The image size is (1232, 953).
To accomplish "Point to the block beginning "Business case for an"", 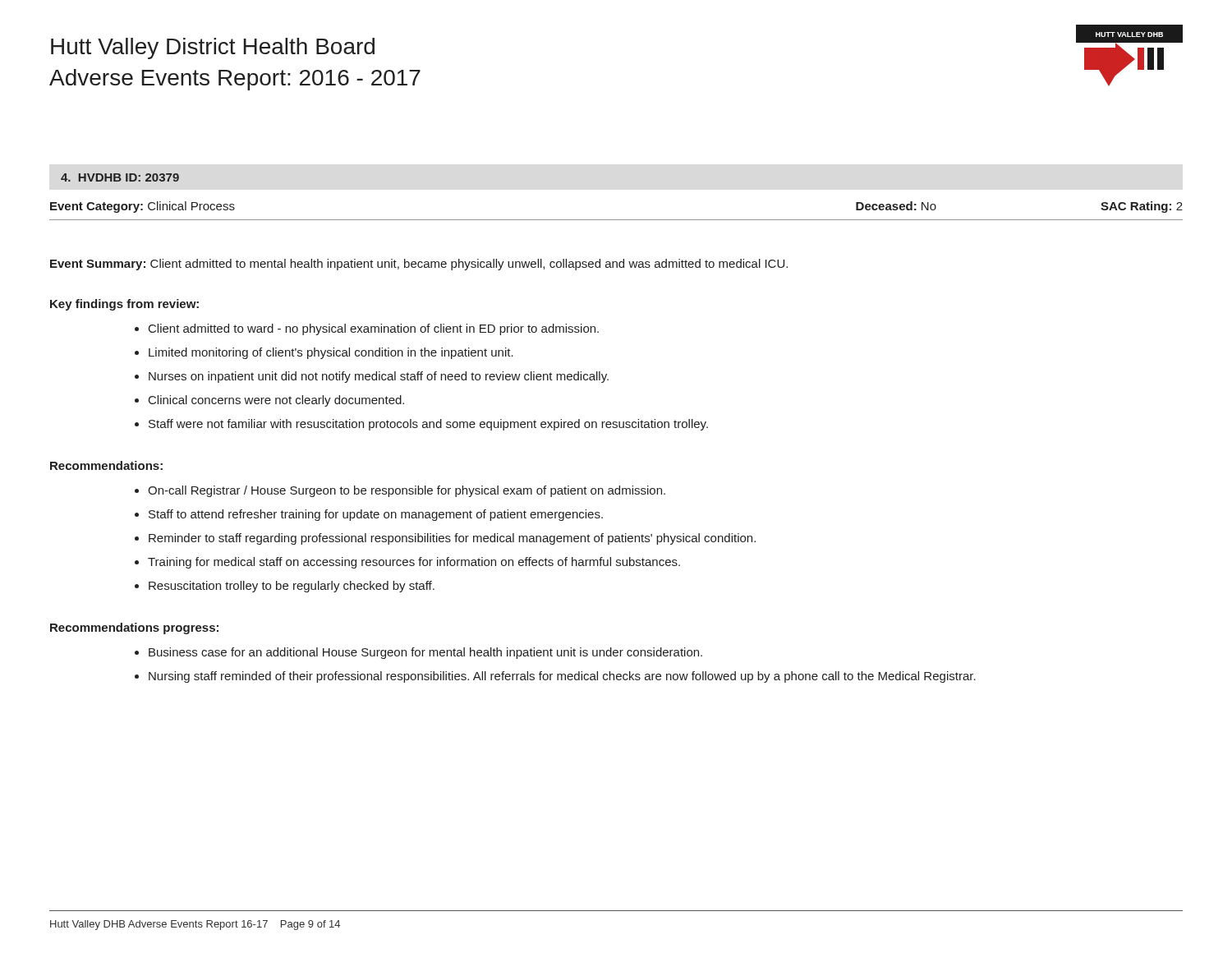I will [426, 652].
